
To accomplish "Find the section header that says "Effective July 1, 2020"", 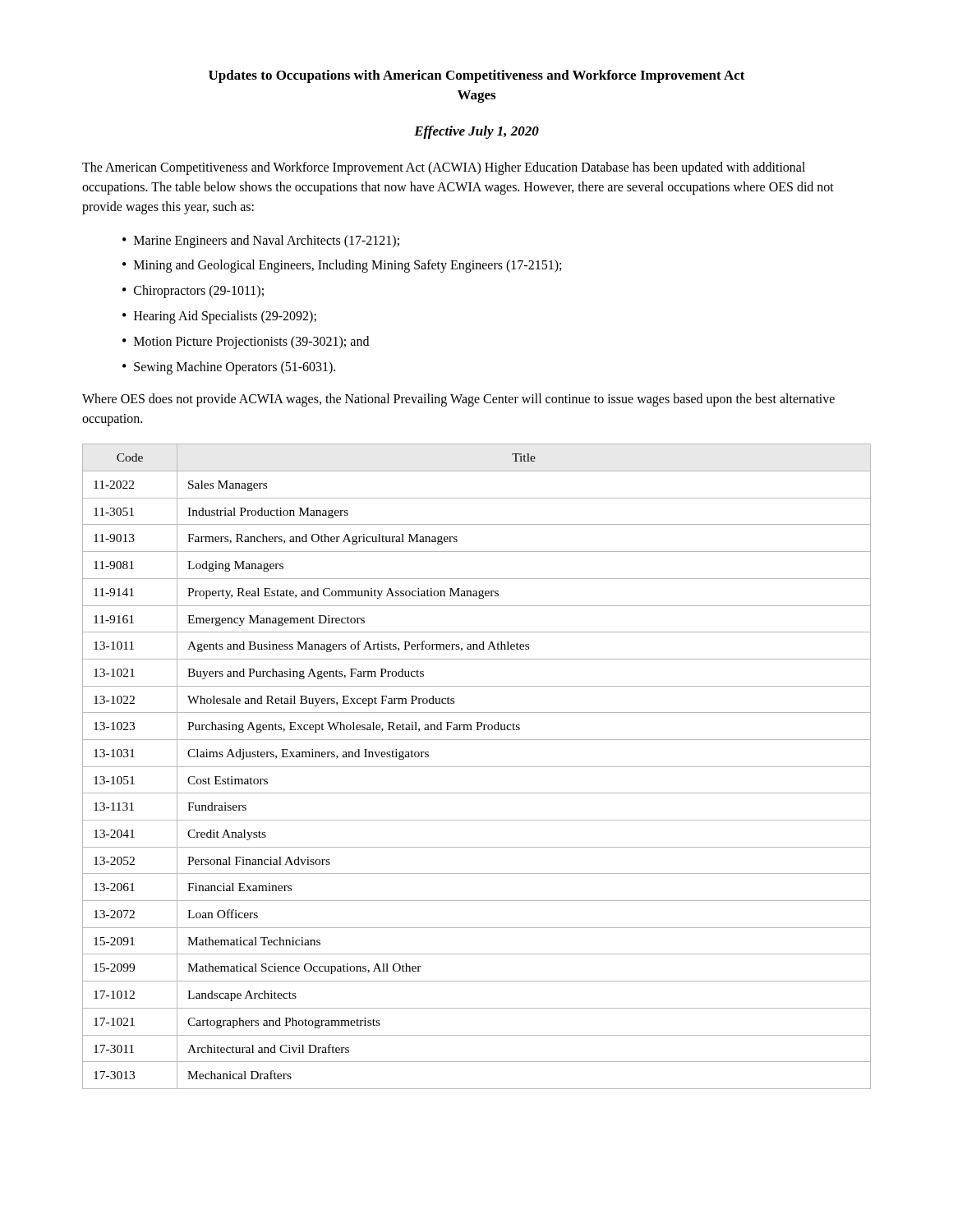I will coord(476,131).
